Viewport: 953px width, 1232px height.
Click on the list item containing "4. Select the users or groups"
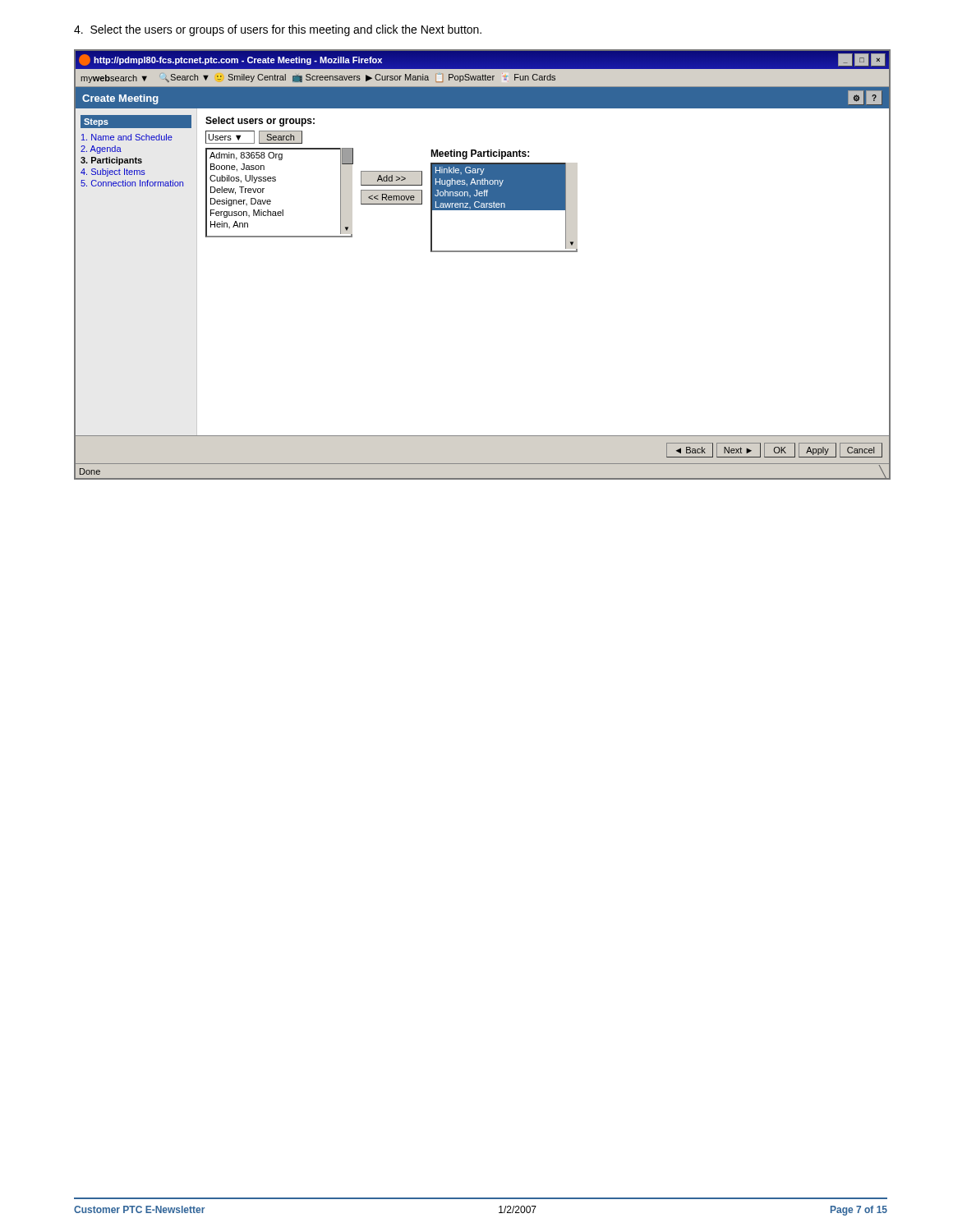pyautogui.click(x=278, y=30)
